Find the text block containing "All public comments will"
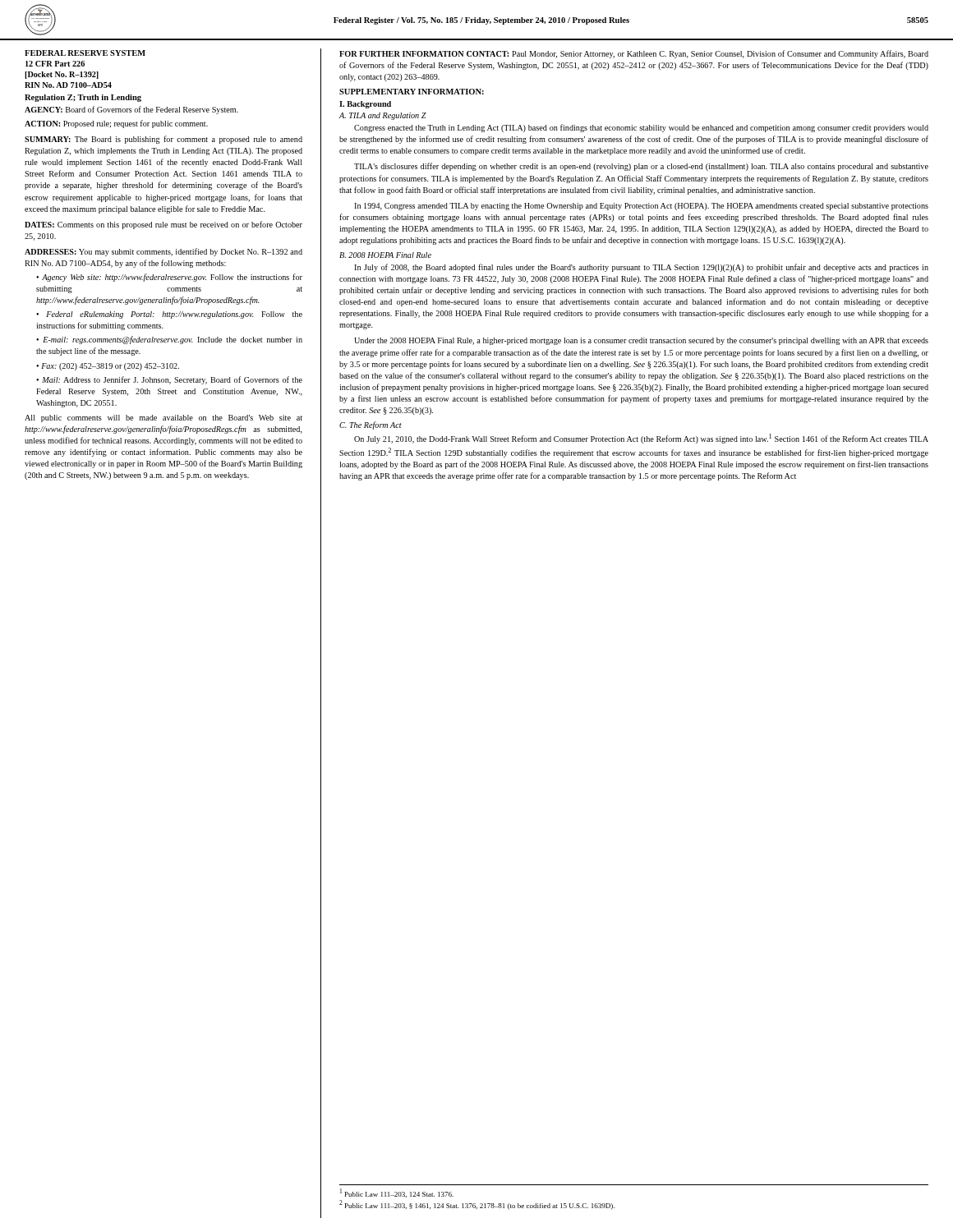 click(x=163, y=446)
